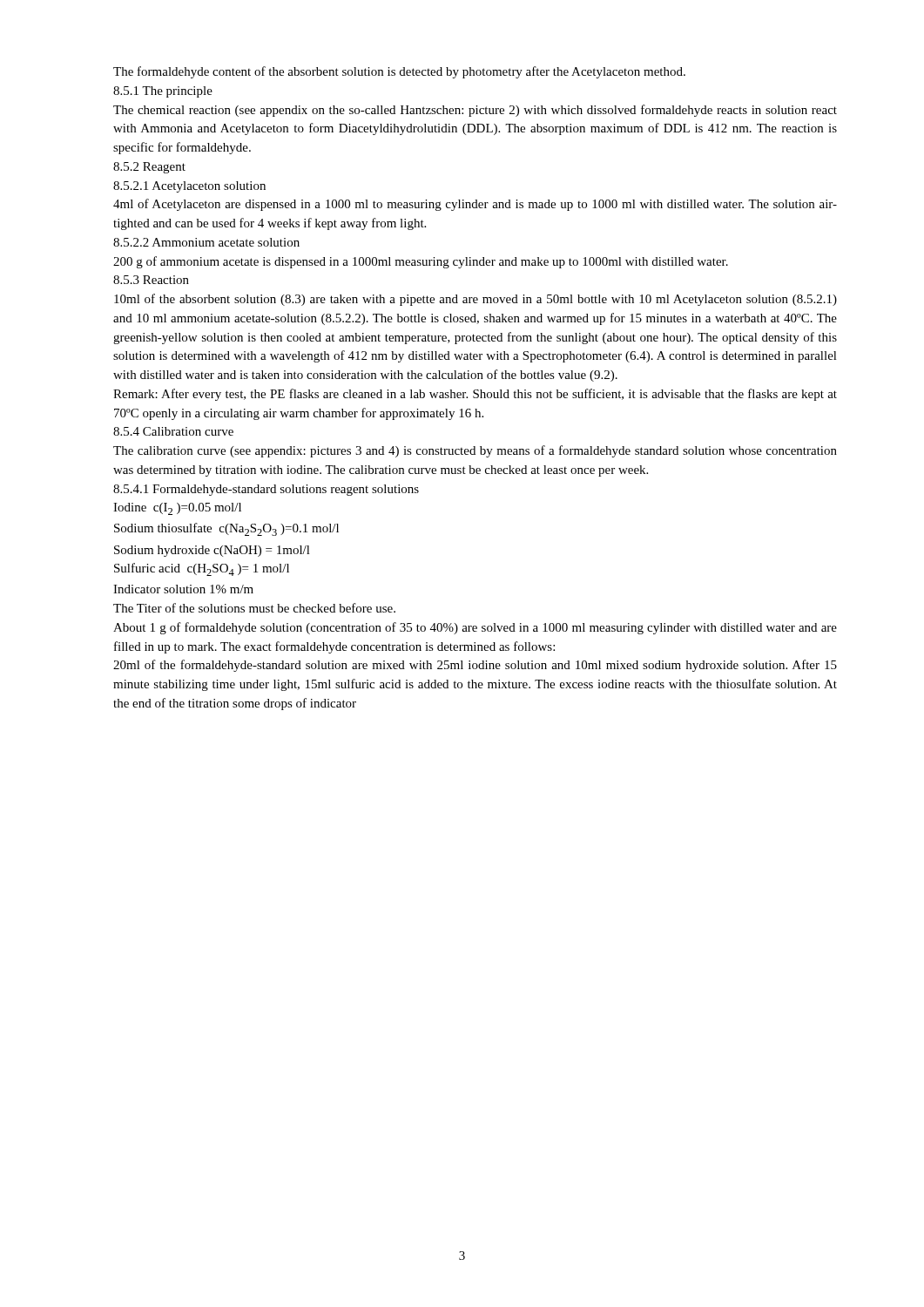Click on the text block with the text "10ml of the absorbent solution (8.3)"
The width and height of the screenshot is (924, 1307).
(475, 338)
